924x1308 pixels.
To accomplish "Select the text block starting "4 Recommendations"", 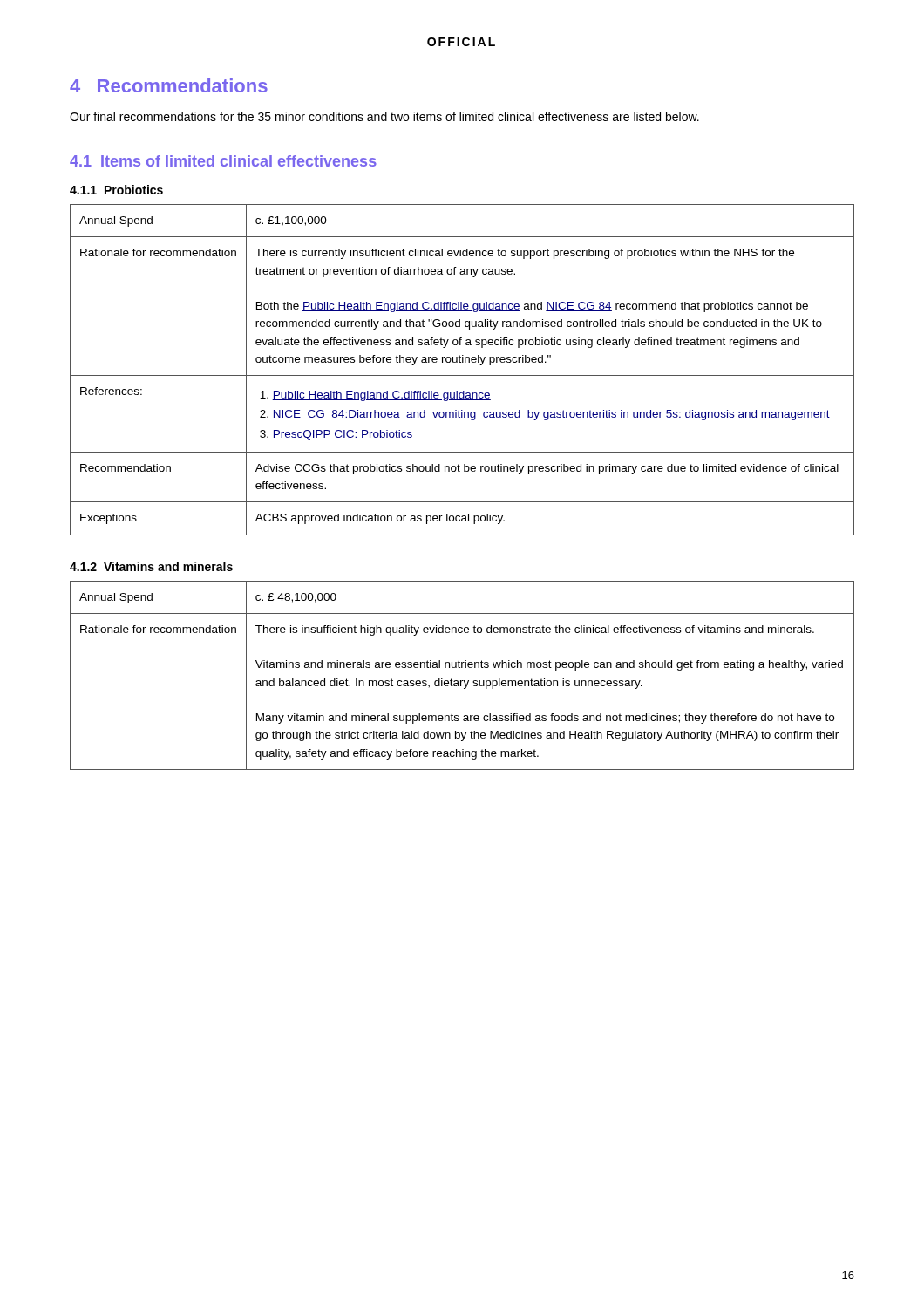I will [x=169, y=86].
